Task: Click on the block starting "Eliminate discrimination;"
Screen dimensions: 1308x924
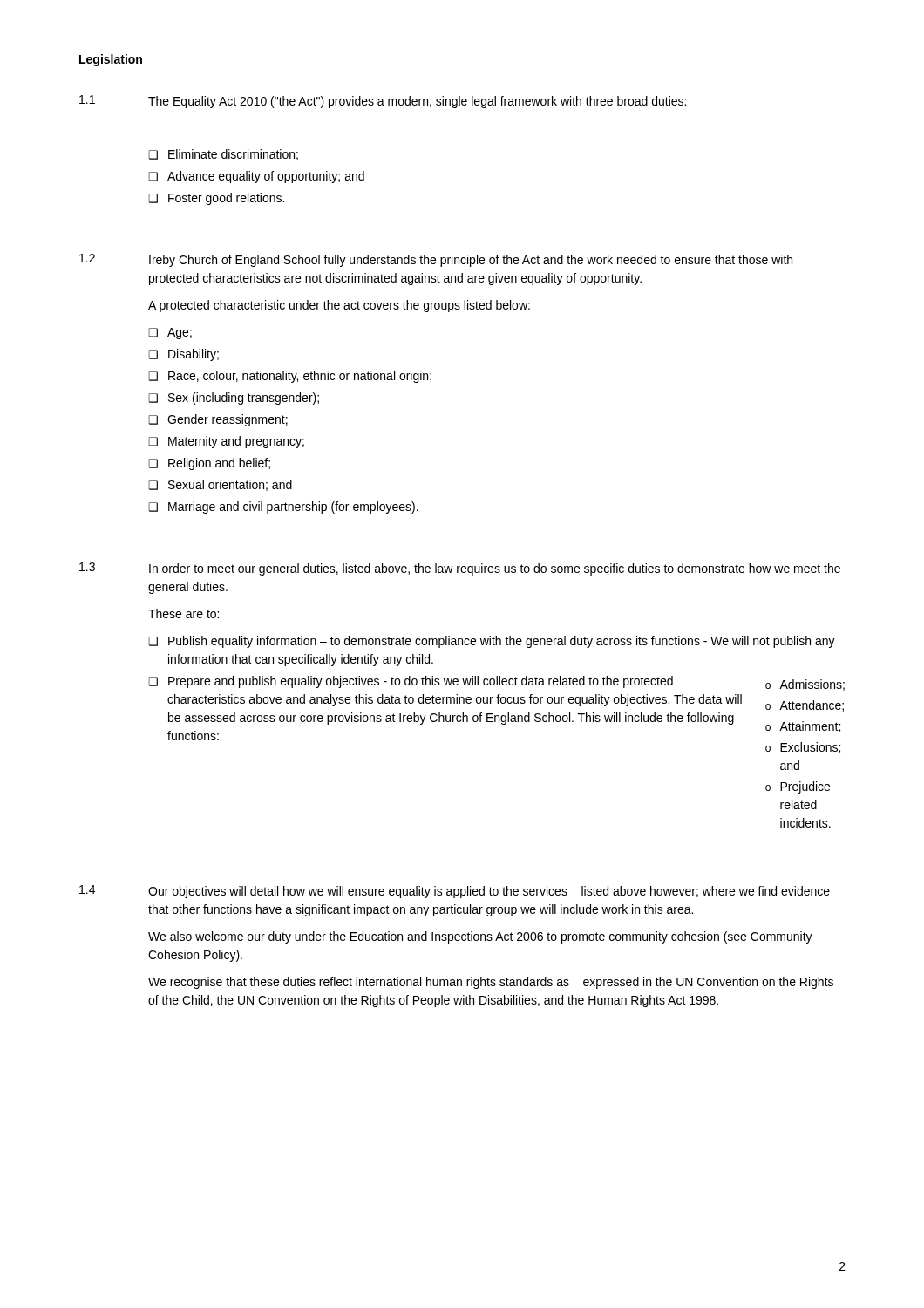Action: 233,154
